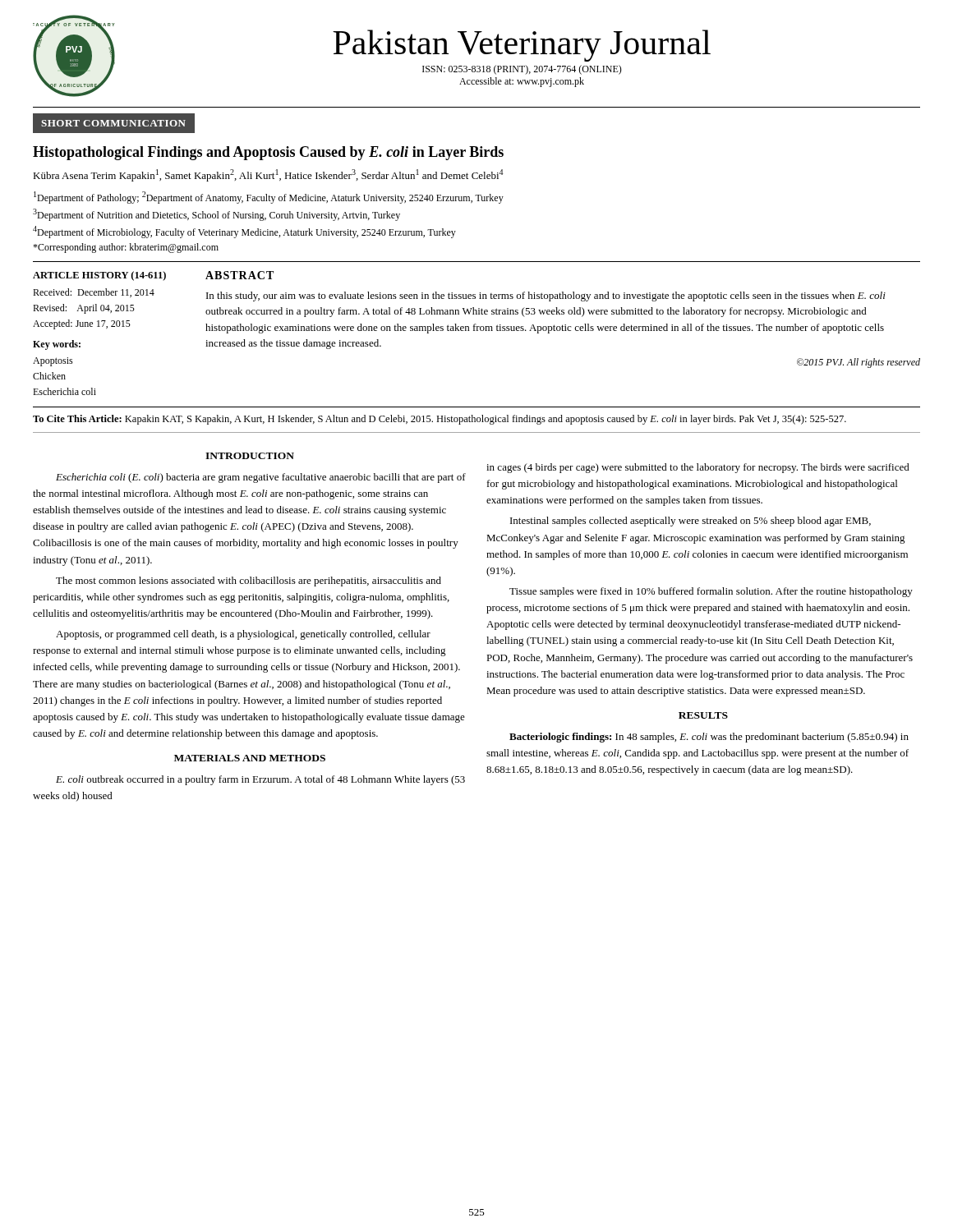Find "MATERIALS AND METHODS" on this page
This screenshot has width=953, height=1232.
point(250,758)
